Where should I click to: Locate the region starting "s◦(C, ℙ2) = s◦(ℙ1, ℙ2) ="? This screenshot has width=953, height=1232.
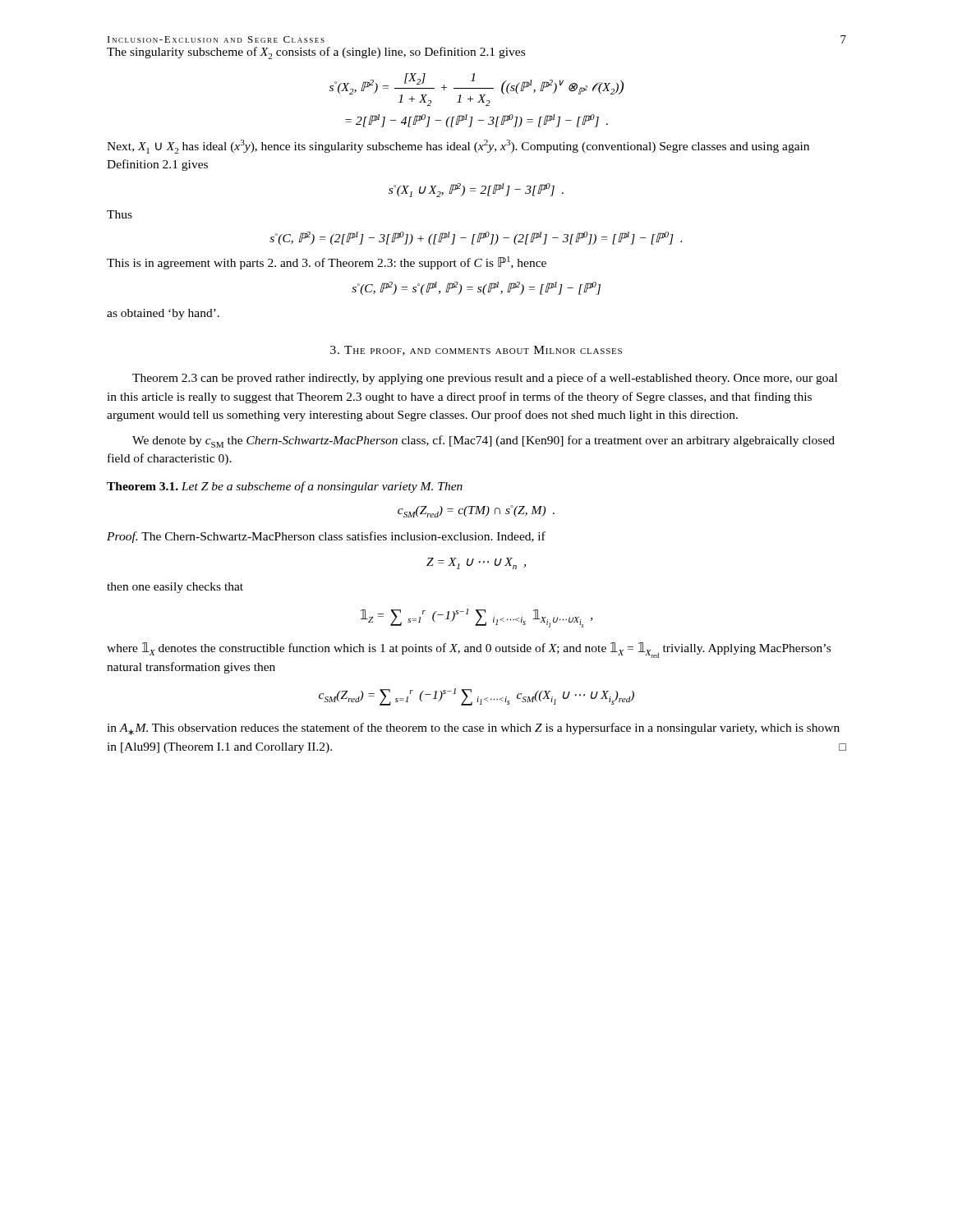coord(476,287)
